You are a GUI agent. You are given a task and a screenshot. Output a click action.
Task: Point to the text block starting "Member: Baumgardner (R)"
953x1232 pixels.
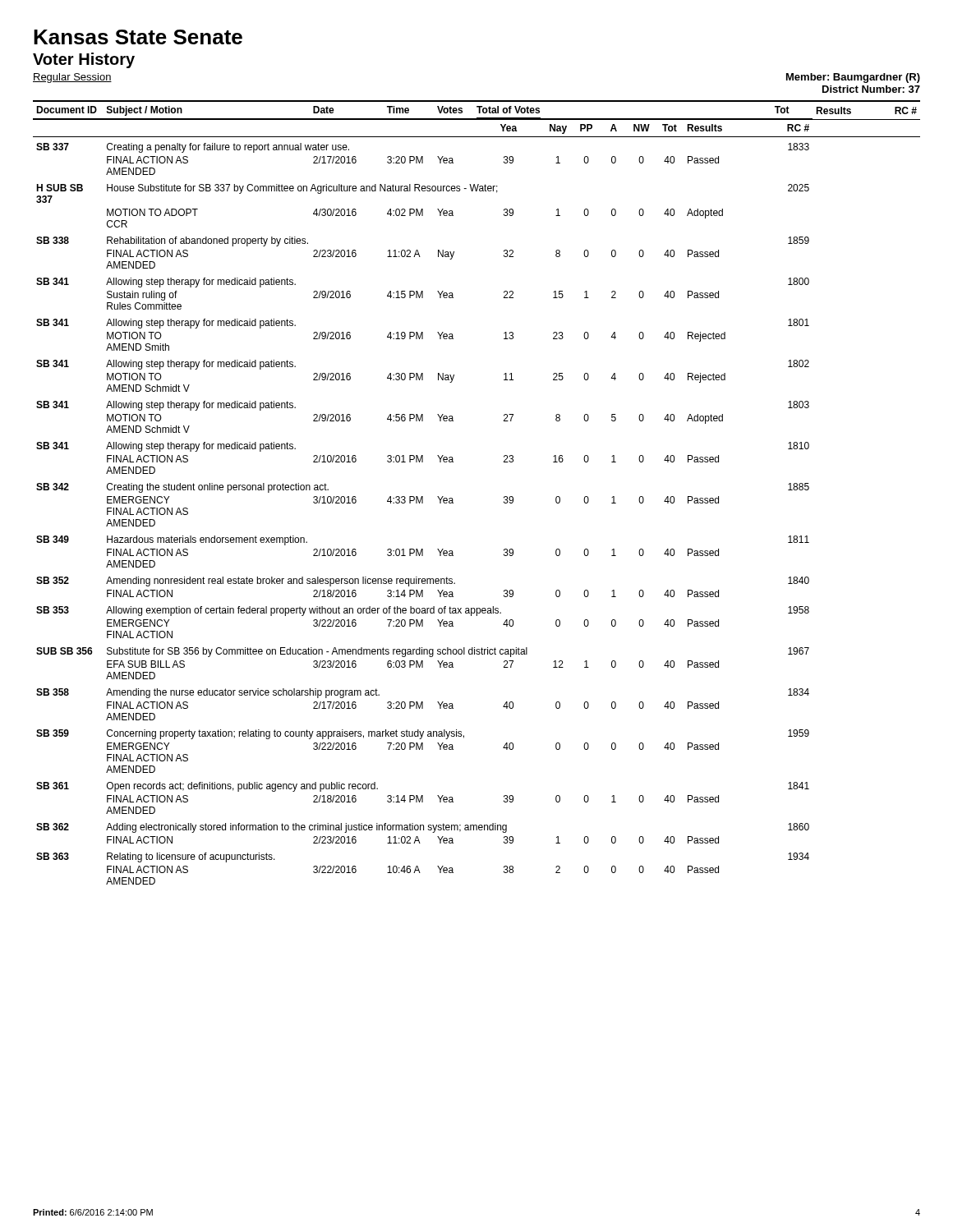tap(853, 77)
